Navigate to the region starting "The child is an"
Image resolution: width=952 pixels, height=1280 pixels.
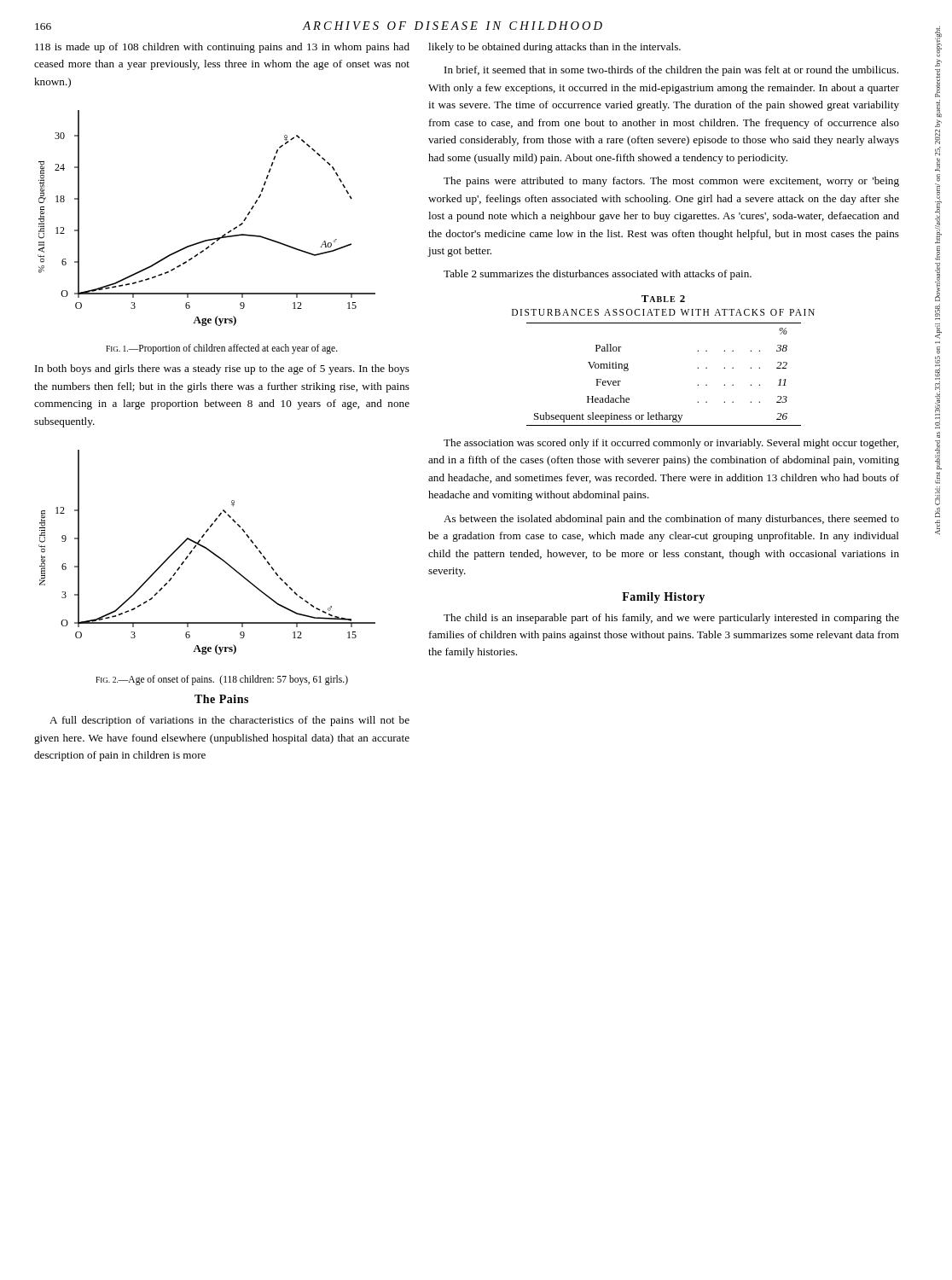664,635
